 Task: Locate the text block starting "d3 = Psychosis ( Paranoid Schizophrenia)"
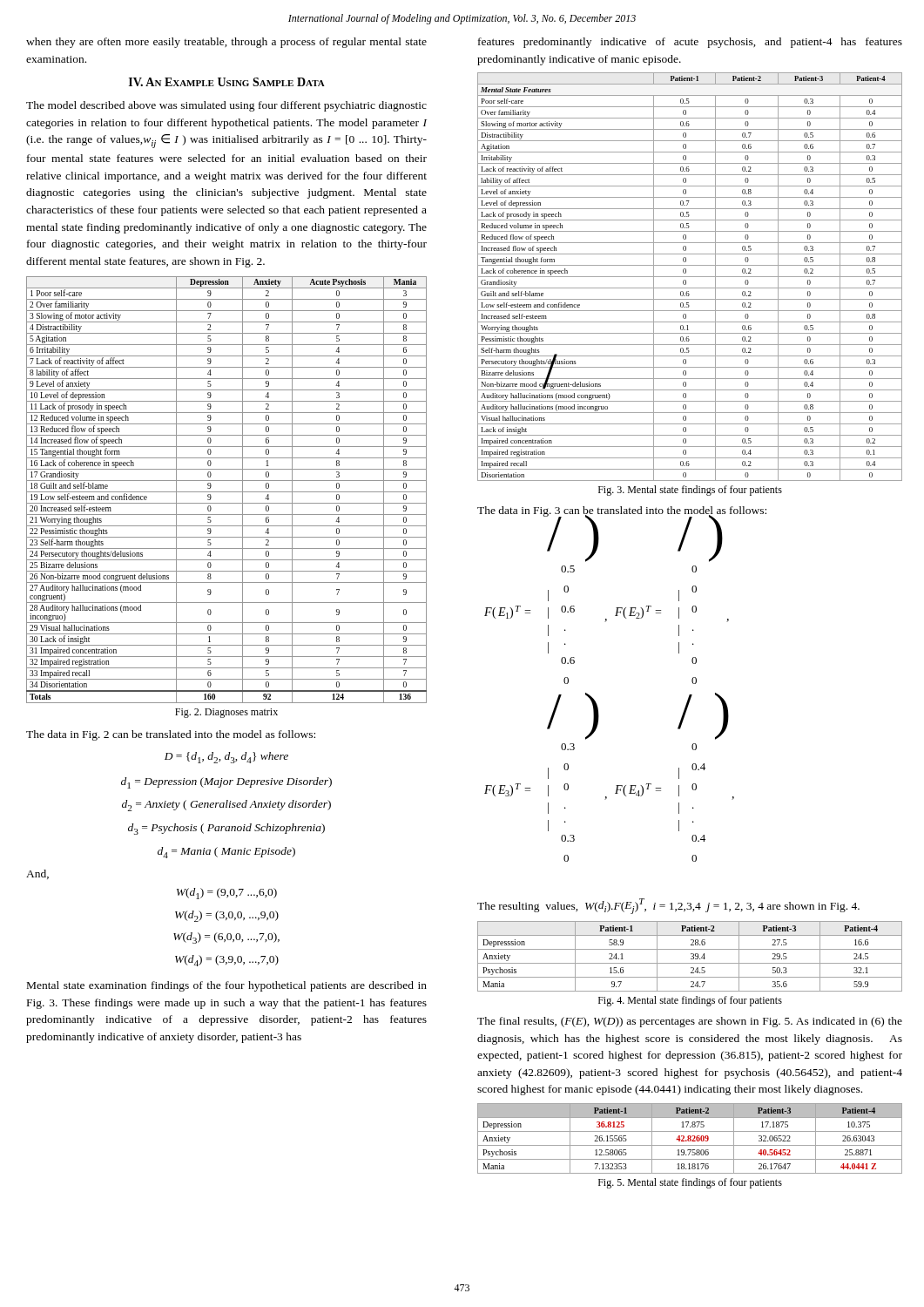[x=226, y=829]
